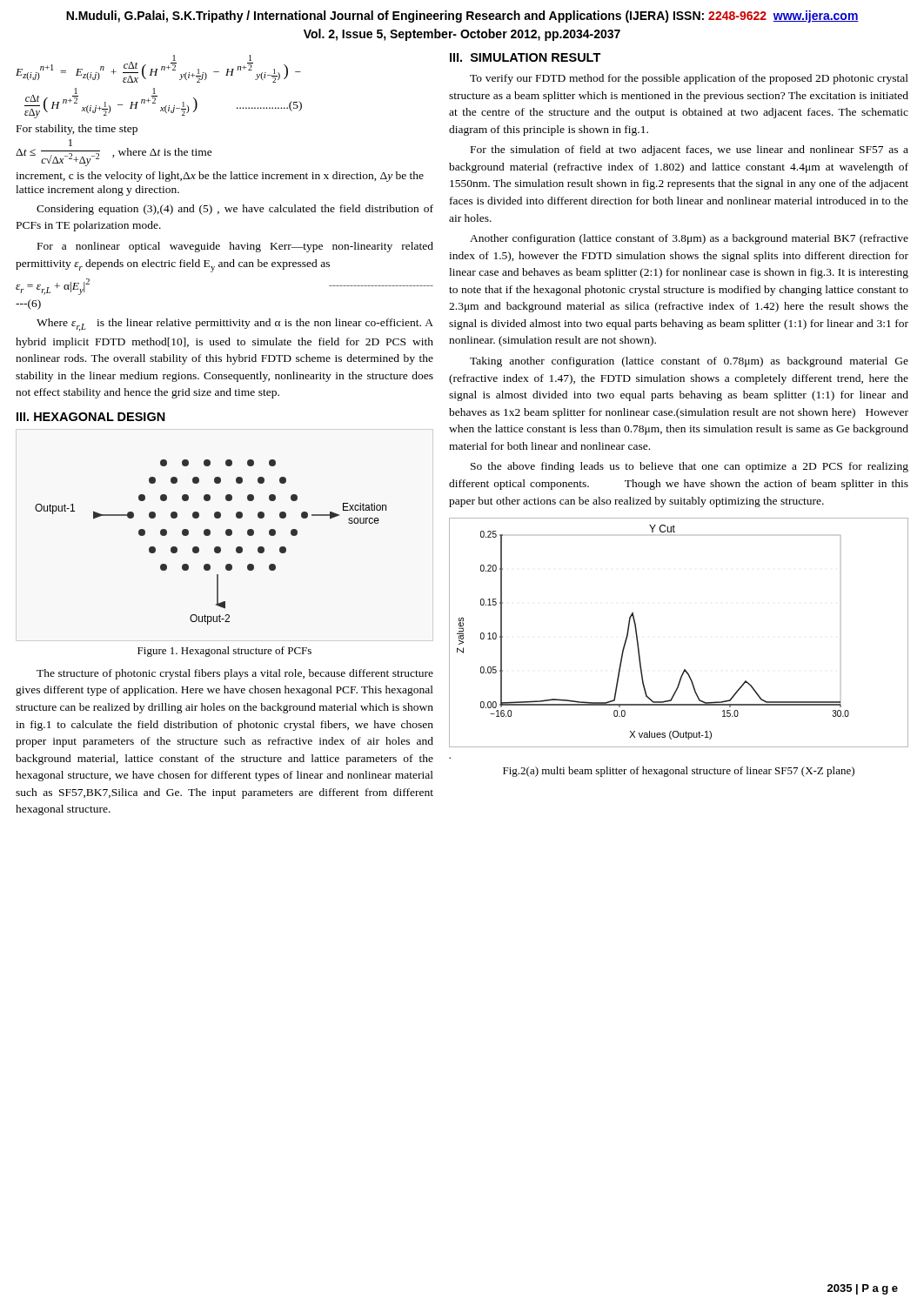The image size is (924, 1305).
Task: Navigate to the element starting "Fig.2(a) multi beam splitter"
Action: [x=679, y=770]
